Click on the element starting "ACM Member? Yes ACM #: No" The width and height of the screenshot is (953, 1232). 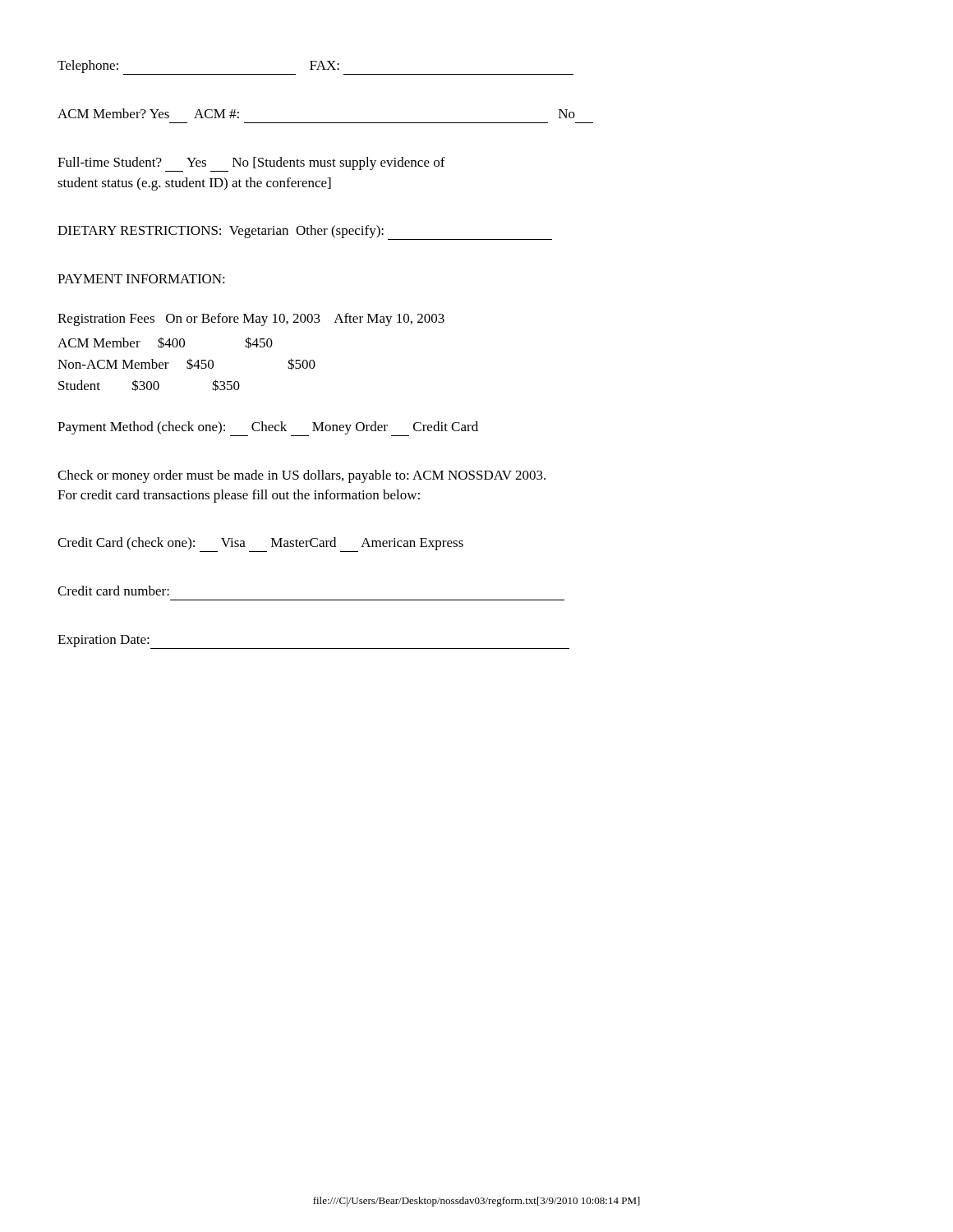(325, 115)
